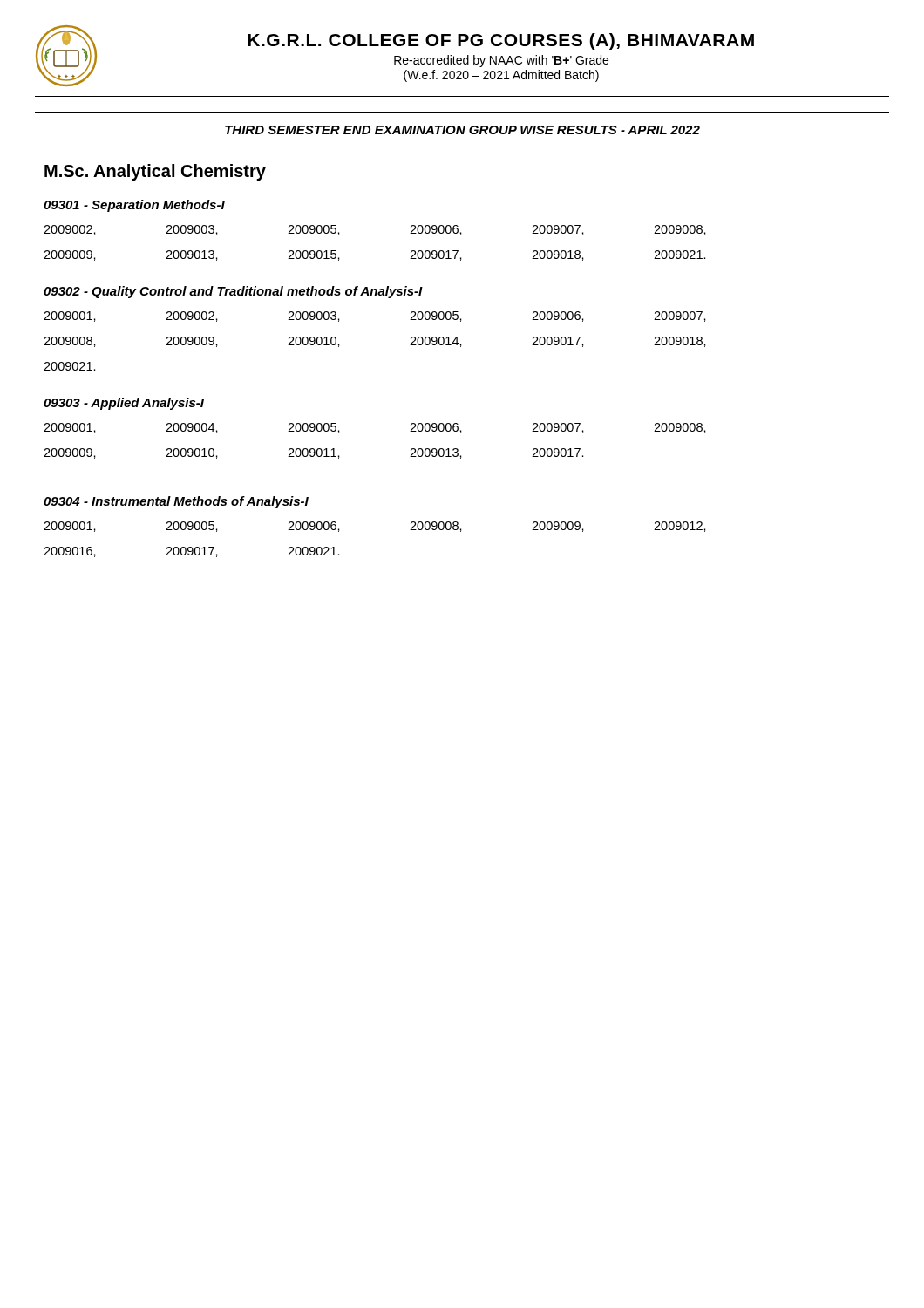Where does it say "M.Sc. Analytical Chemistry"?
Screen dimensions: 1308x924
coord(155,171)
